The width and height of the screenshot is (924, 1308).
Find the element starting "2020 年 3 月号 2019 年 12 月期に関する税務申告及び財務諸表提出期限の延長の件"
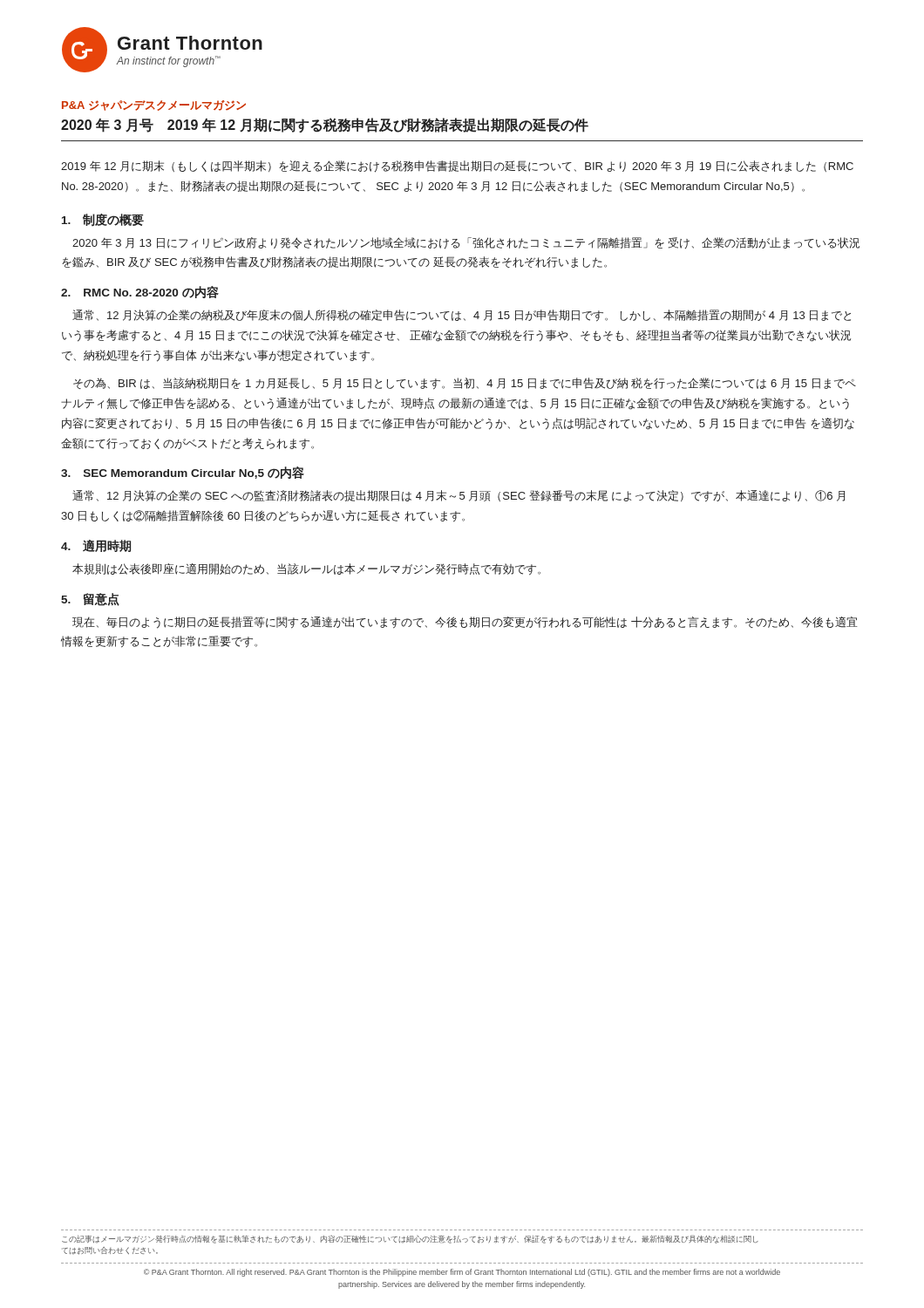325,125
